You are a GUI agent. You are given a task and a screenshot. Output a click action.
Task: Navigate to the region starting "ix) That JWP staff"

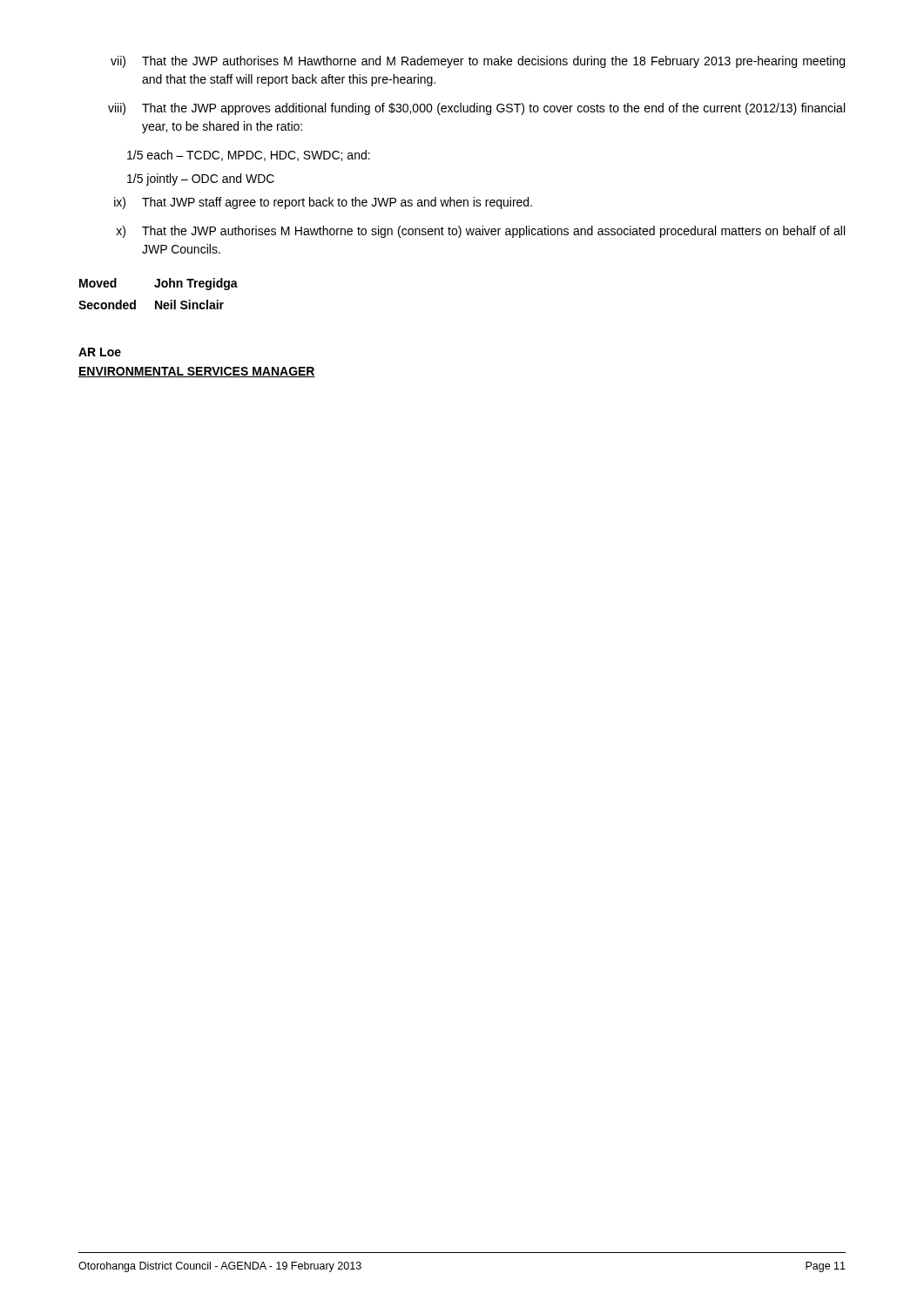[x=462, y=203]
